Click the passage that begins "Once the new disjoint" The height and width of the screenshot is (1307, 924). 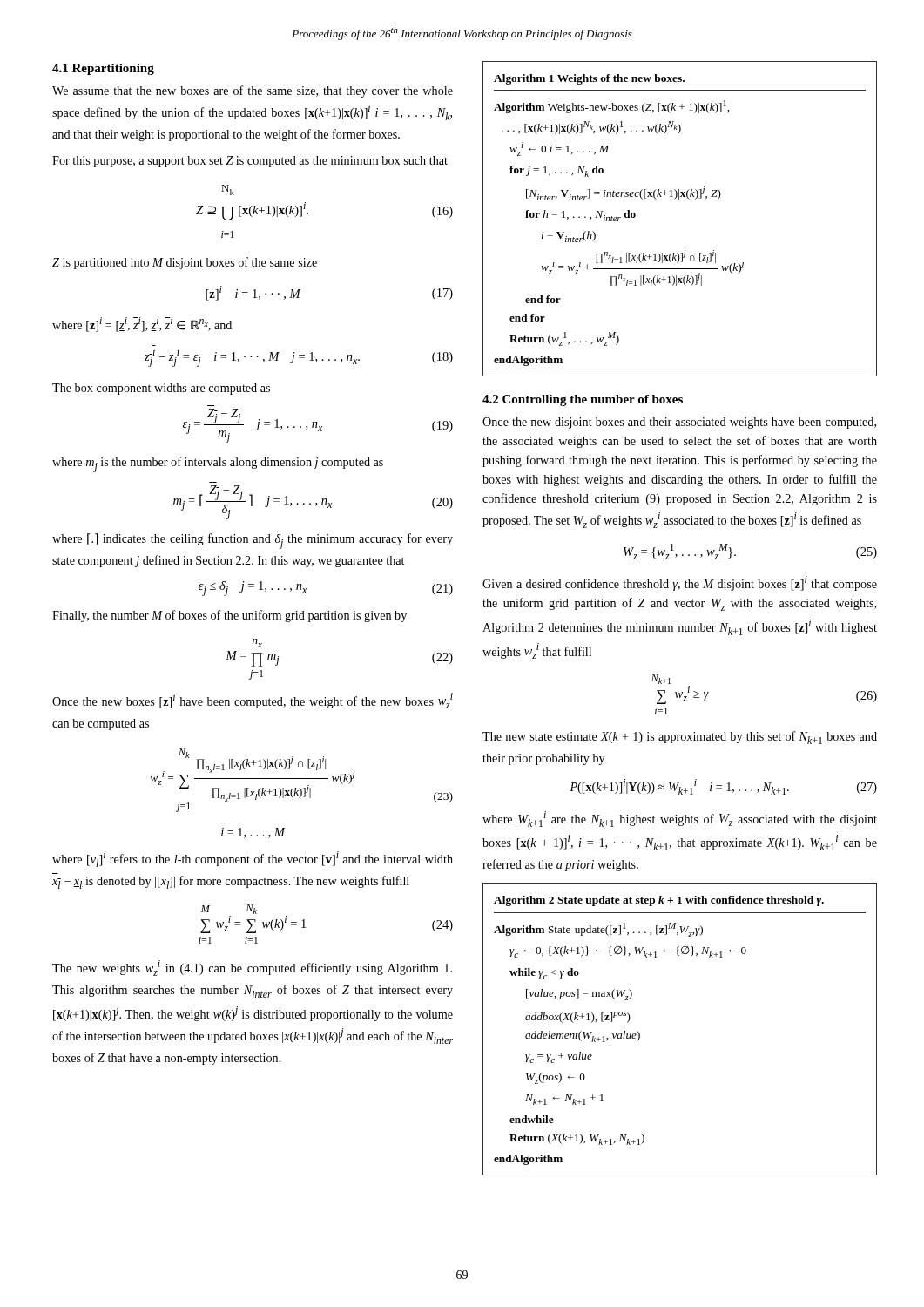[x=680, y=473]
